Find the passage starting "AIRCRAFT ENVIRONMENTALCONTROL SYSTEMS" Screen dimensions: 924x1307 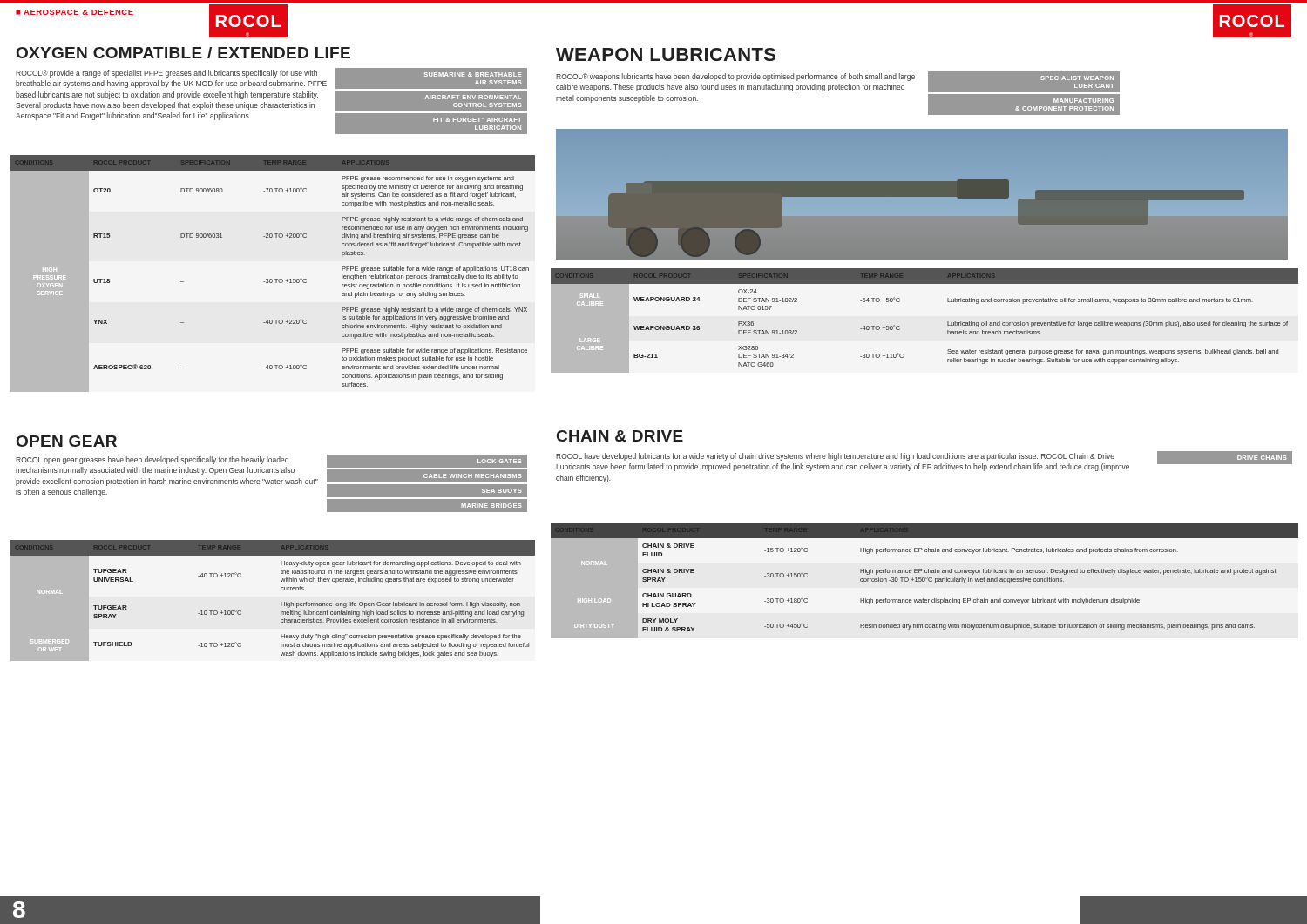coord(473,101)
